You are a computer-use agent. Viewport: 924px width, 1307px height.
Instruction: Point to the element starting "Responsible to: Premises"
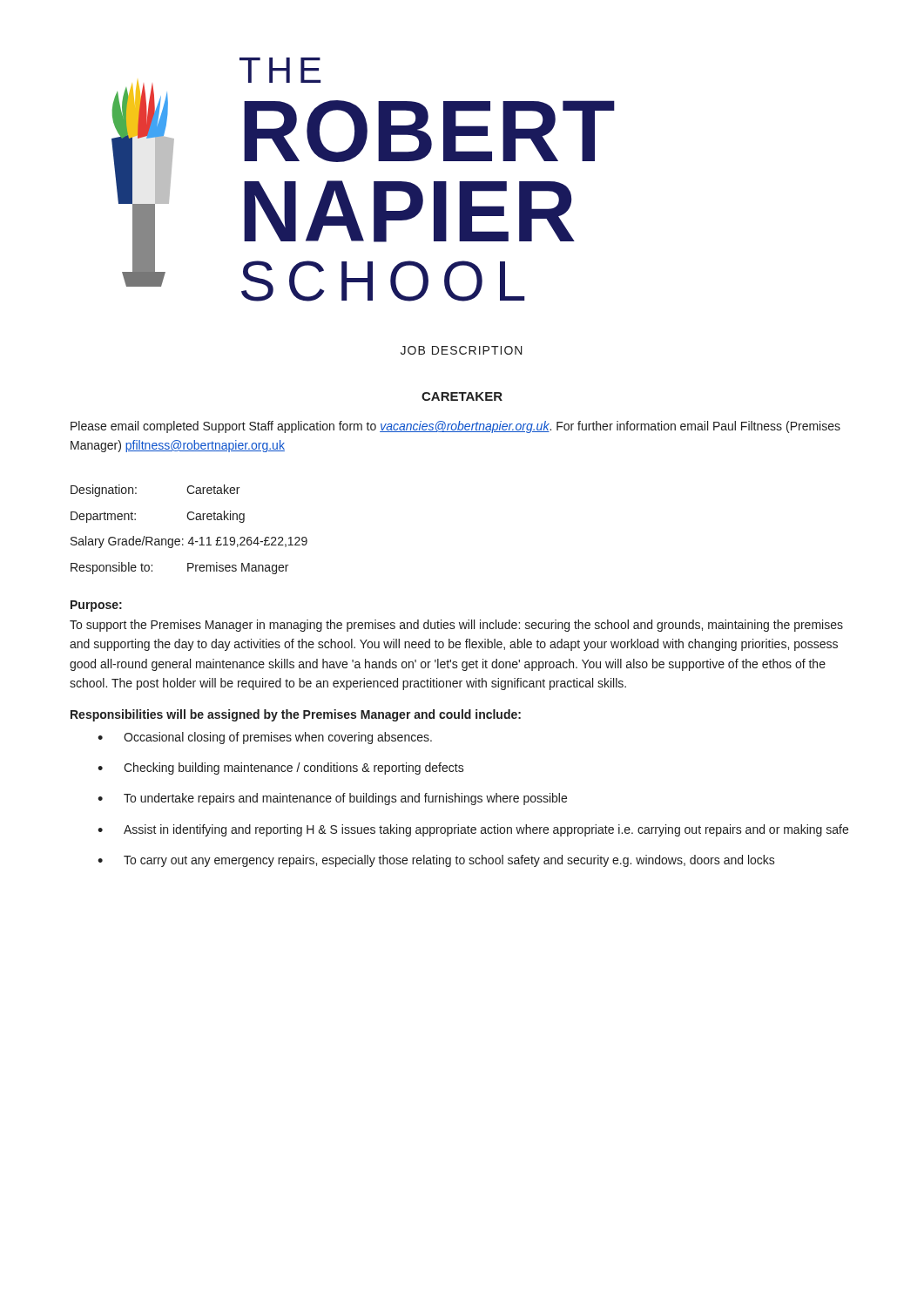click(x=179, y=568)
